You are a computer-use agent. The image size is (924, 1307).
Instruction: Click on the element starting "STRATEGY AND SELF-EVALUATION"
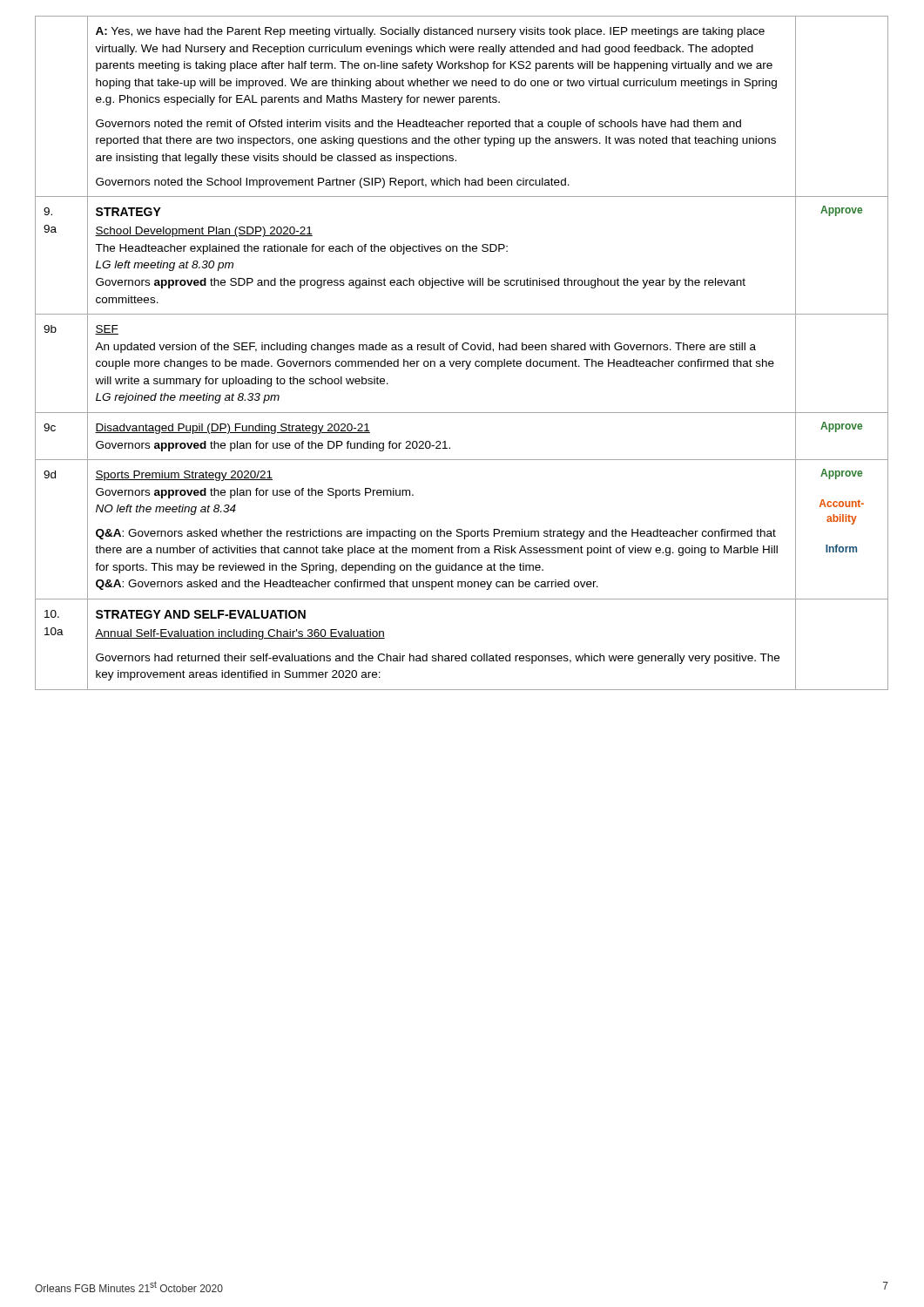tap(201, 614)
